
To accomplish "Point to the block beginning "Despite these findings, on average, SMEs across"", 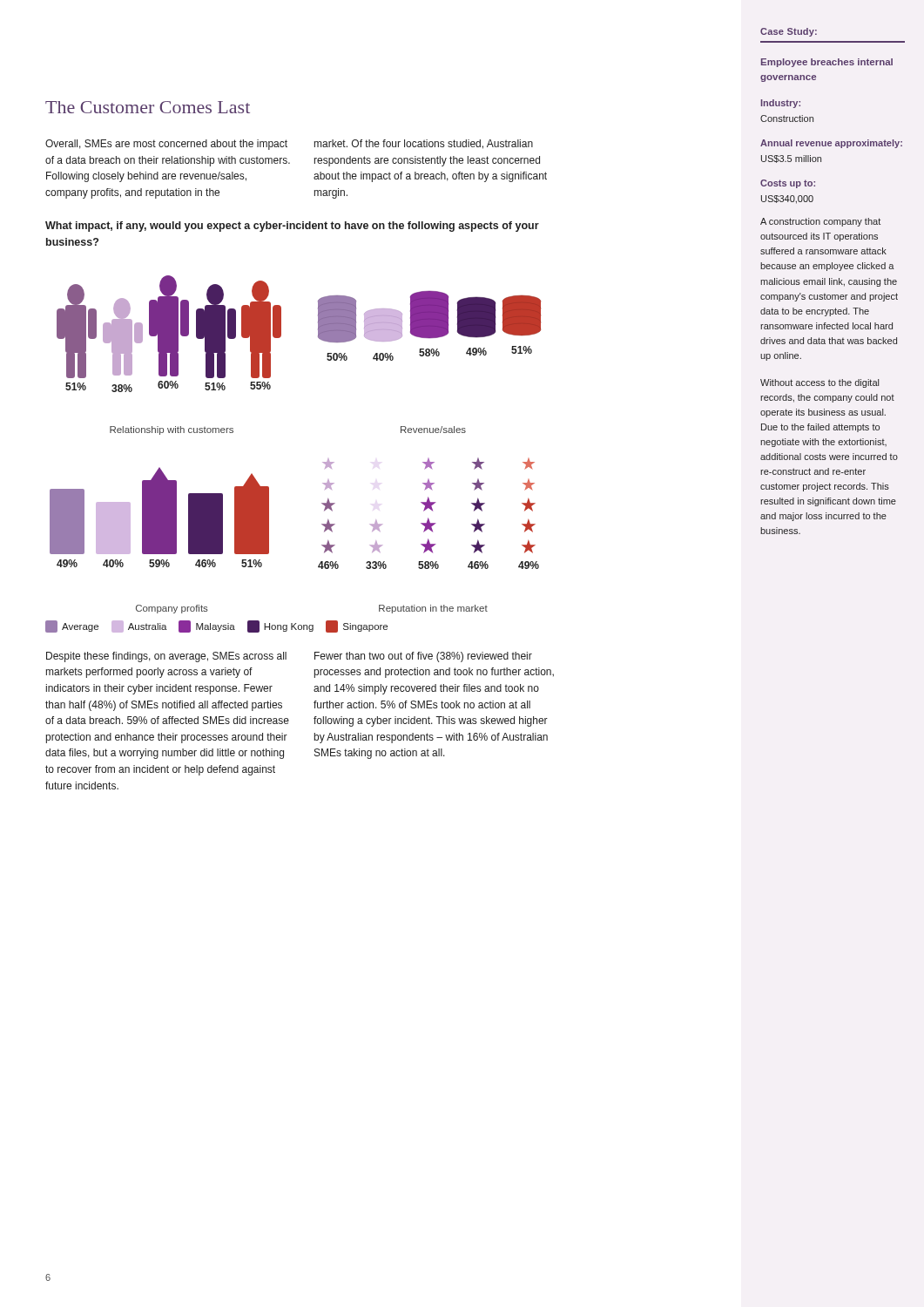I will (x=167, y=721).
